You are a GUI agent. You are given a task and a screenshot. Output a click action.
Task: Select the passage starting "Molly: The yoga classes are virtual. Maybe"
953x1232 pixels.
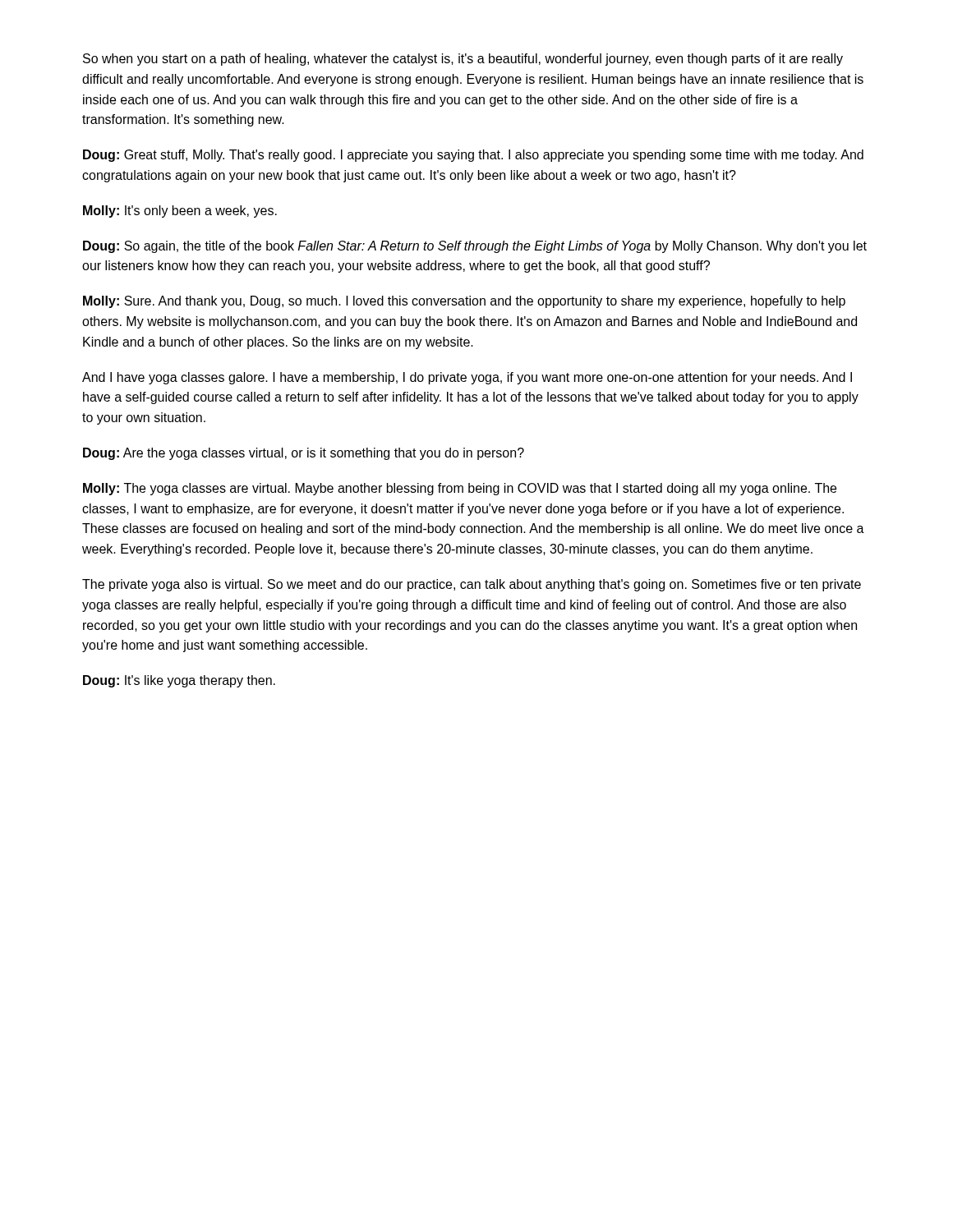point(473,519)
